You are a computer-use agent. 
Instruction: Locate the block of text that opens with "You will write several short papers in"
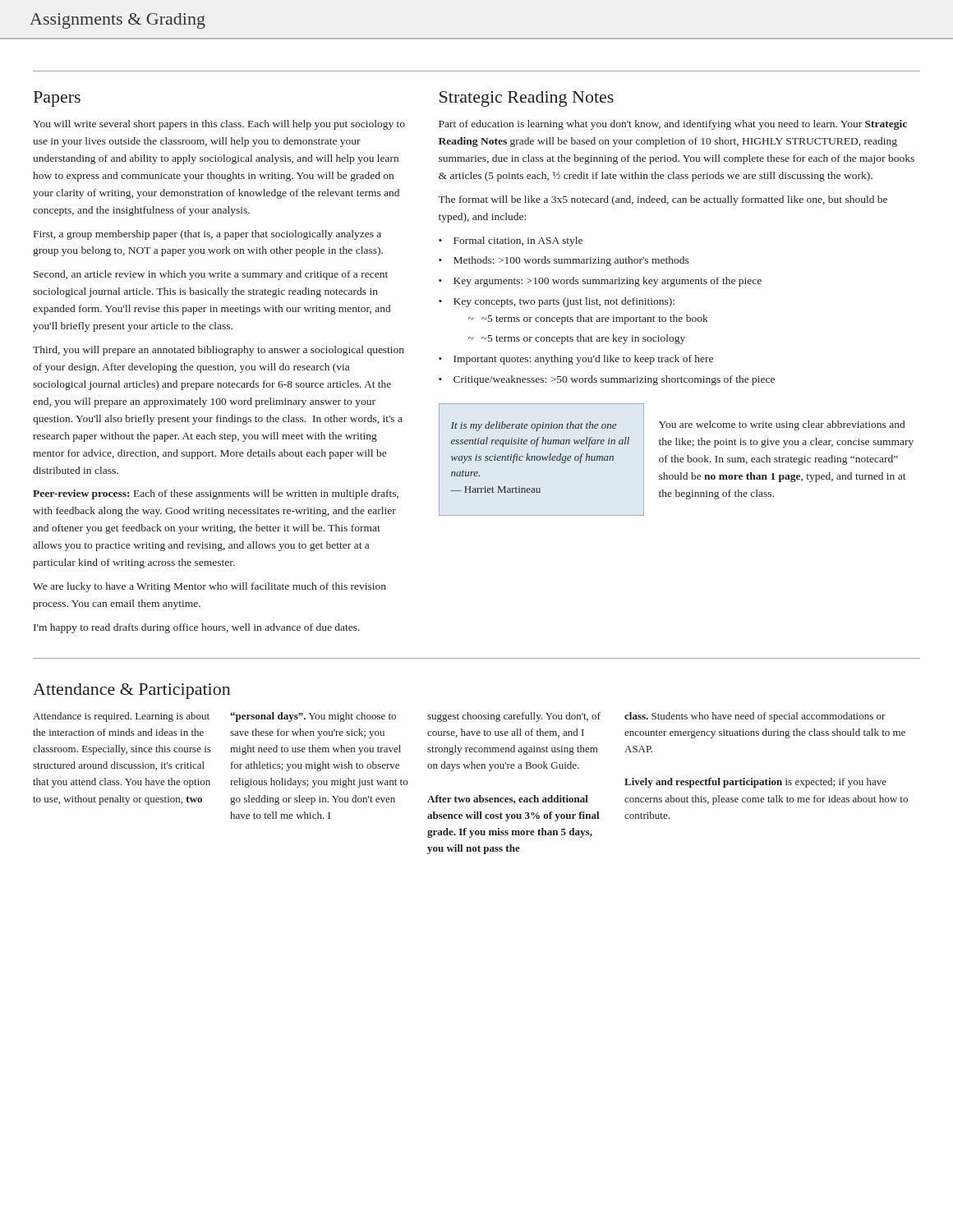[x=219, y=167]
